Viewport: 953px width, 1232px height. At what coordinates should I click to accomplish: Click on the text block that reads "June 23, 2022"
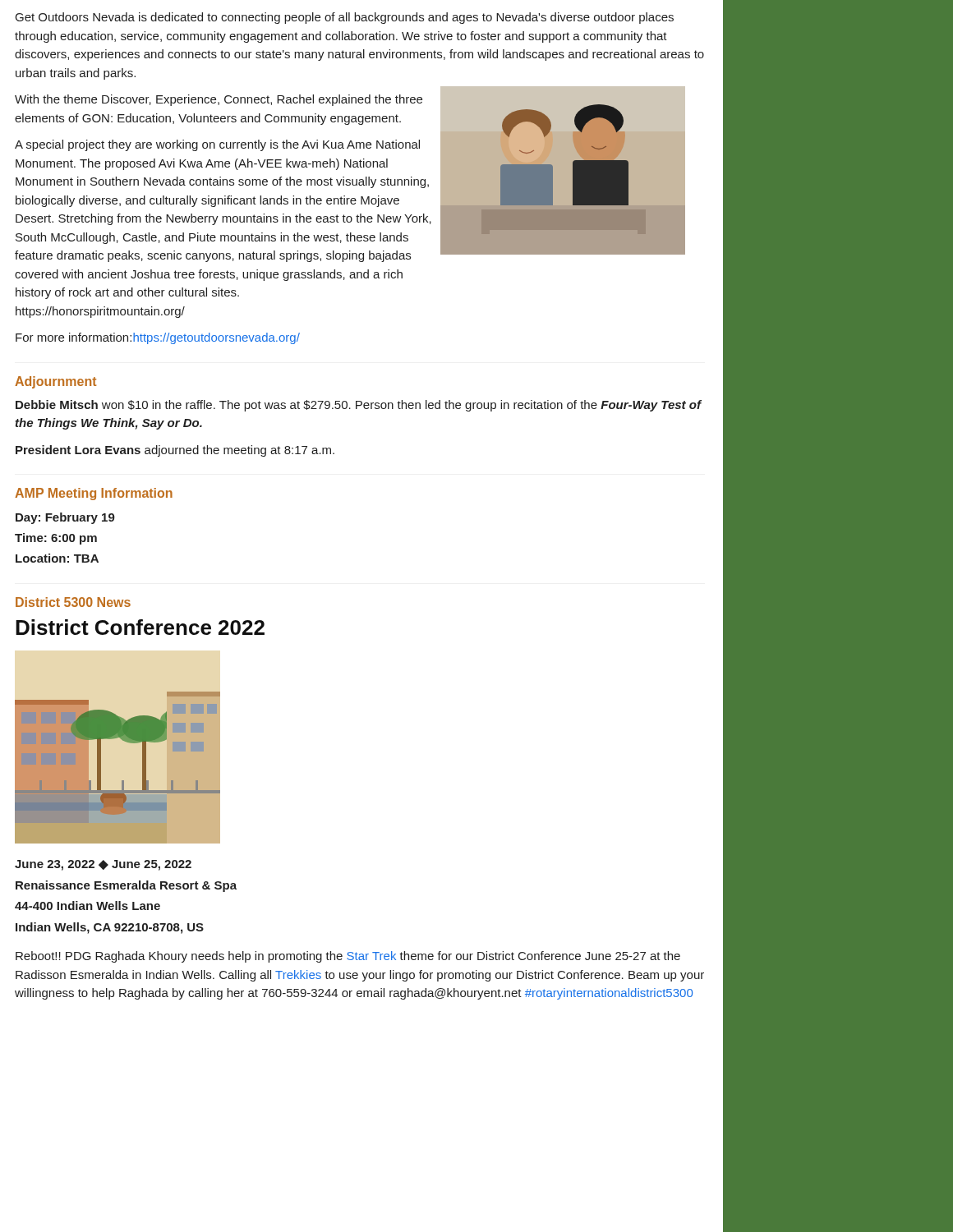[x=126, y=895]
